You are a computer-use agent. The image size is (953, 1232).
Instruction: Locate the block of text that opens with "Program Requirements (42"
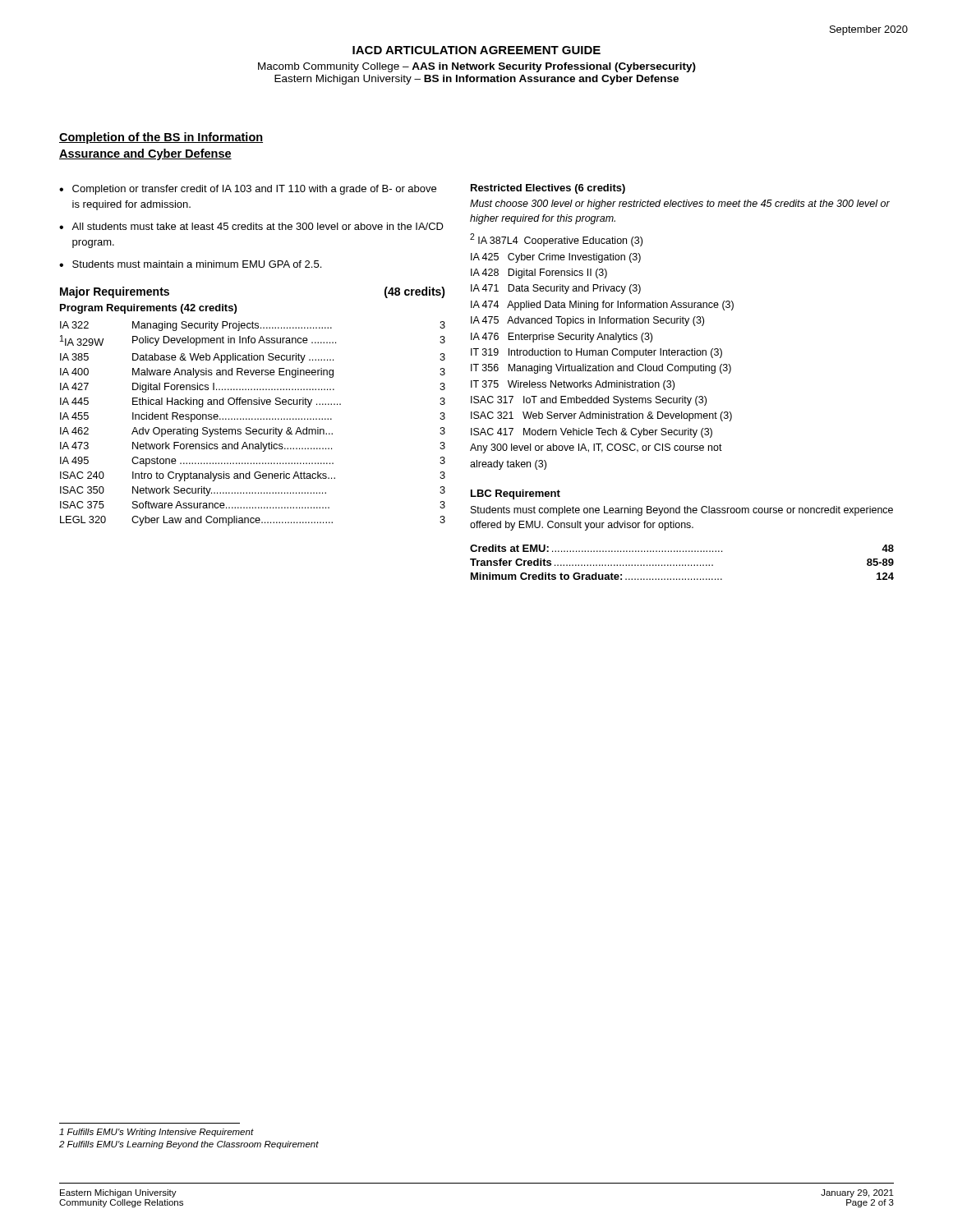(x=148, y=308)
